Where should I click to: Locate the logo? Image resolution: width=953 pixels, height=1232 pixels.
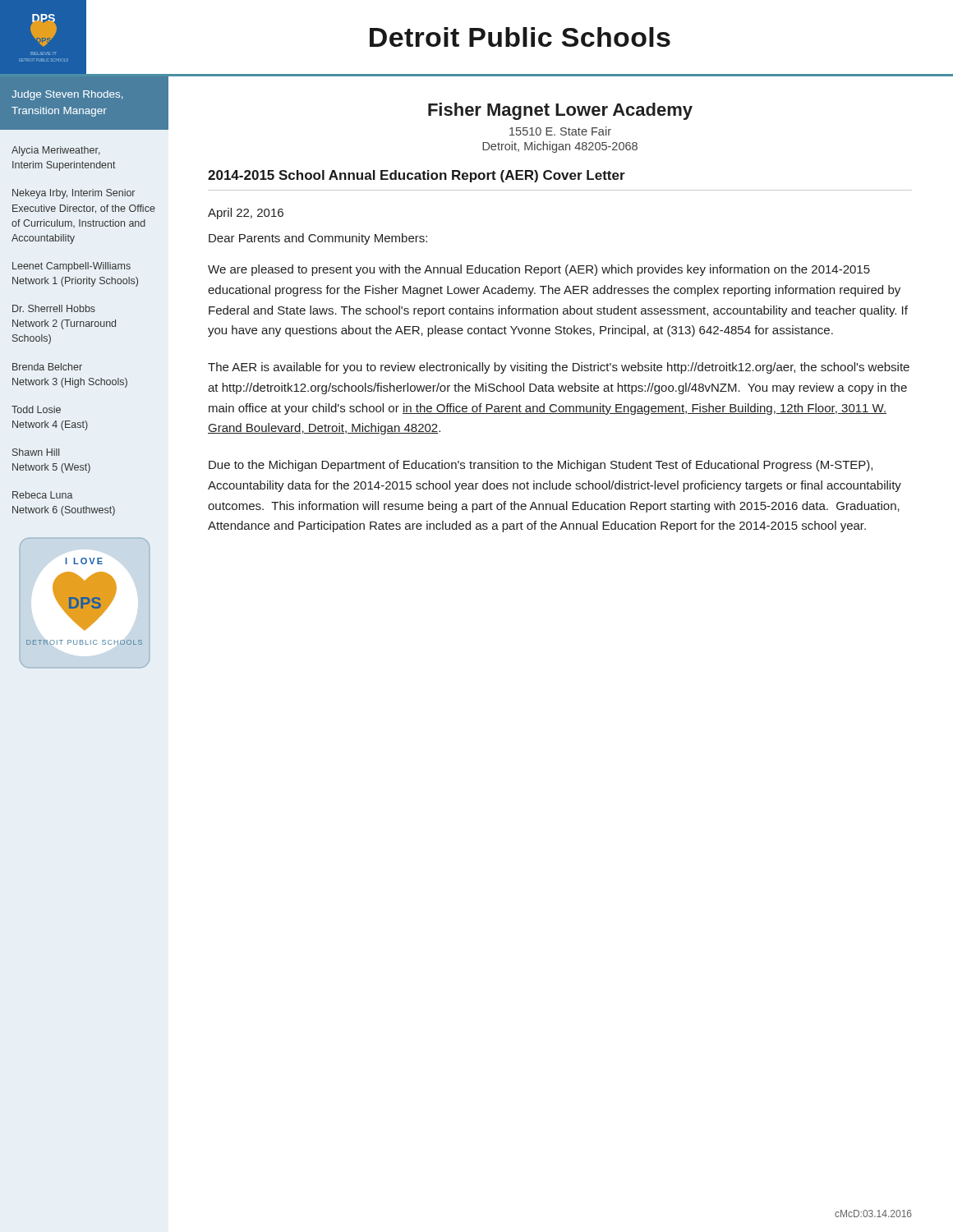point(84,602)
